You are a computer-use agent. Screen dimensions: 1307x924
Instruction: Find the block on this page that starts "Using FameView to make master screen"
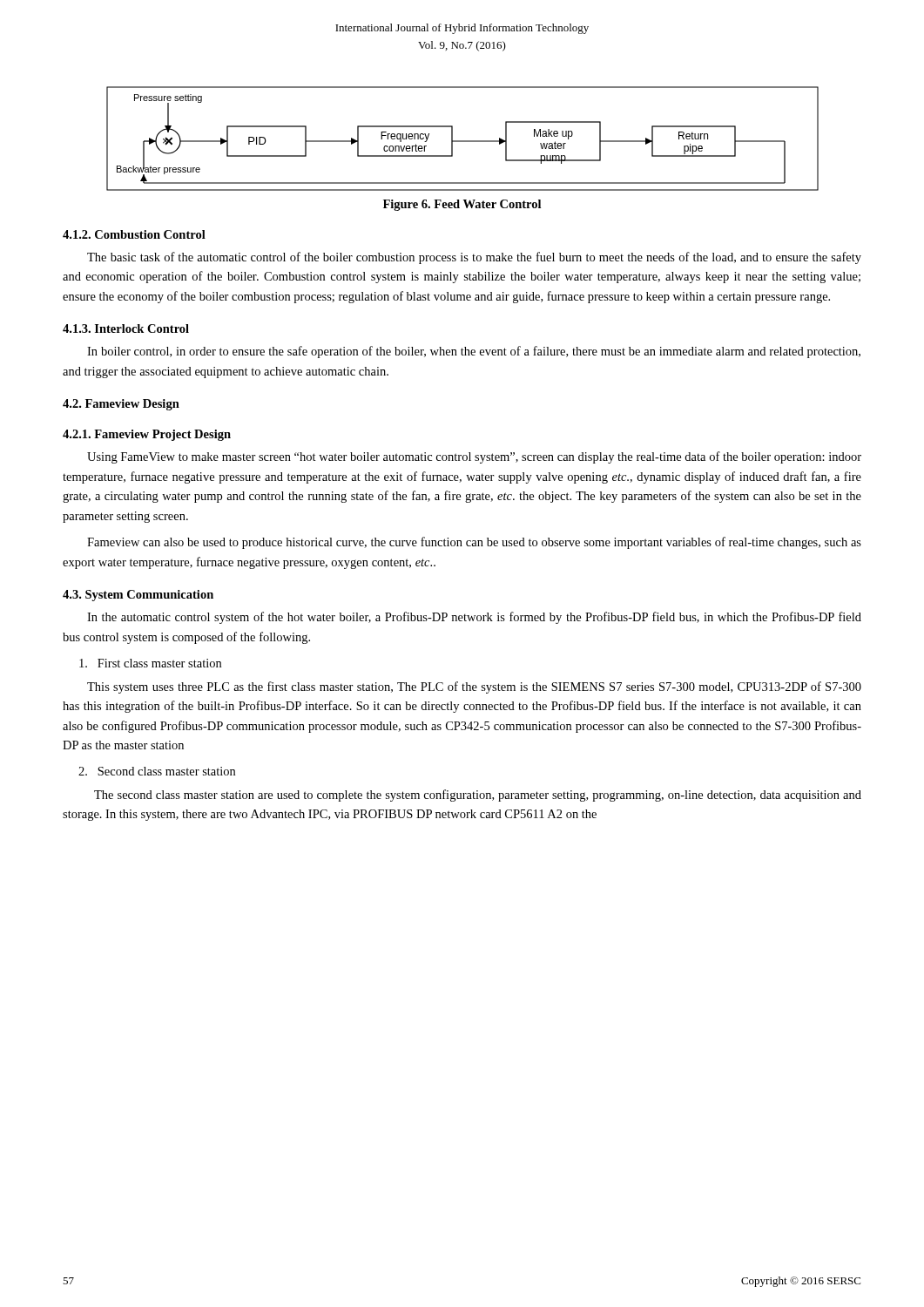click(462, 486)
